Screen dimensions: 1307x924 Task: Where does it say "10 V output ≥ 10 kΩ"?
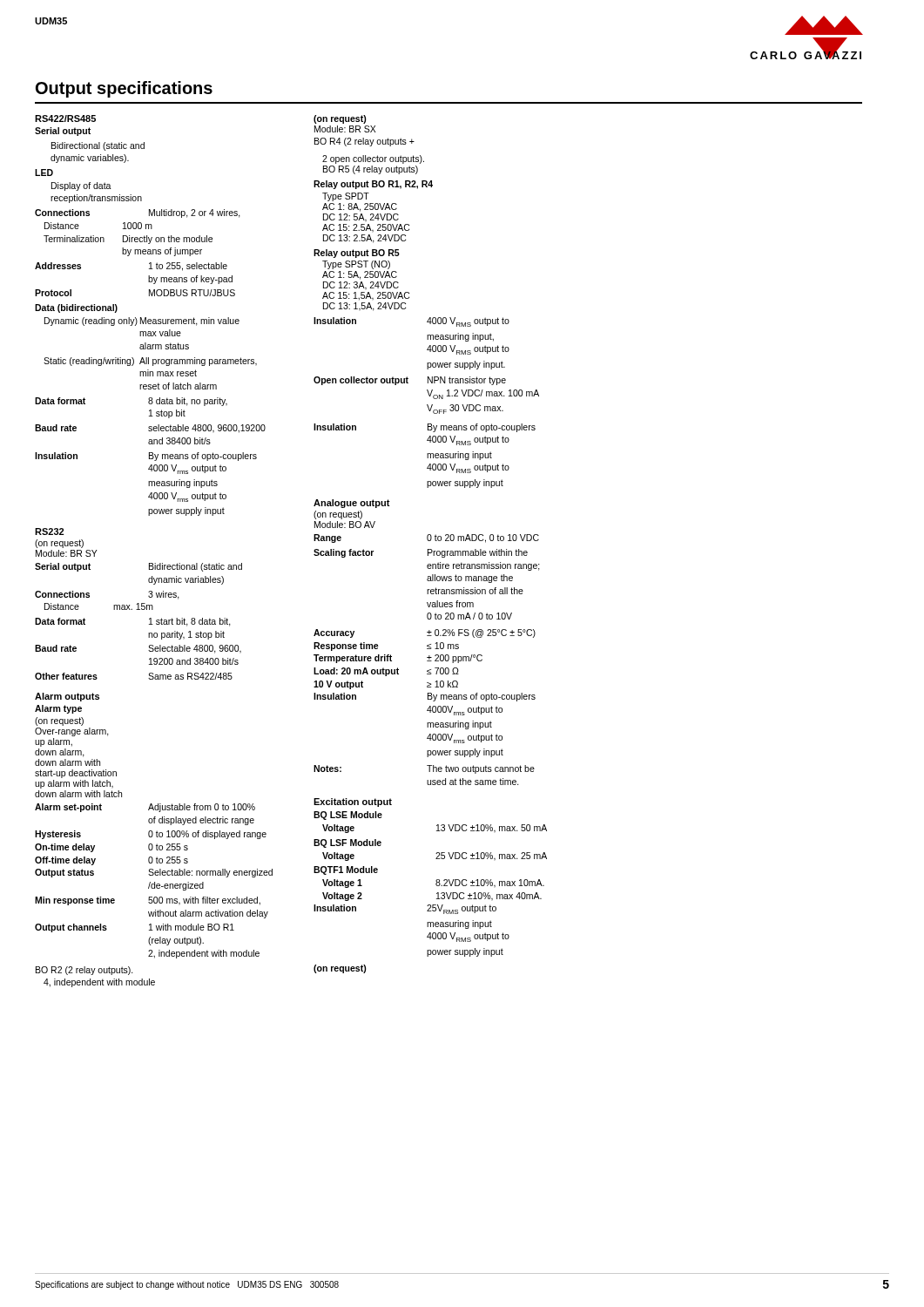(x=444, y=684)
